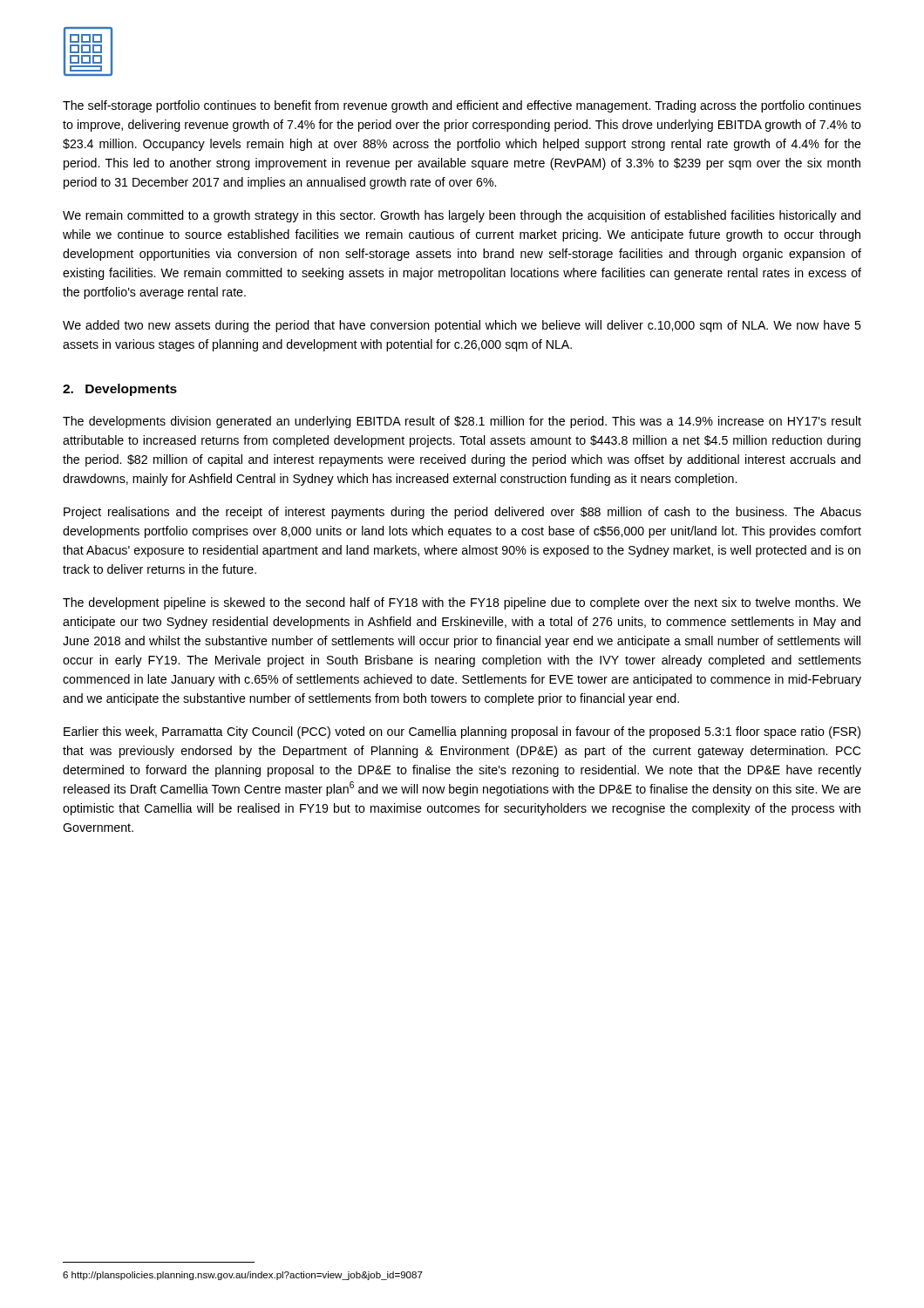
Task: Point to "2. Developments"
Action: tap(120, 388)
